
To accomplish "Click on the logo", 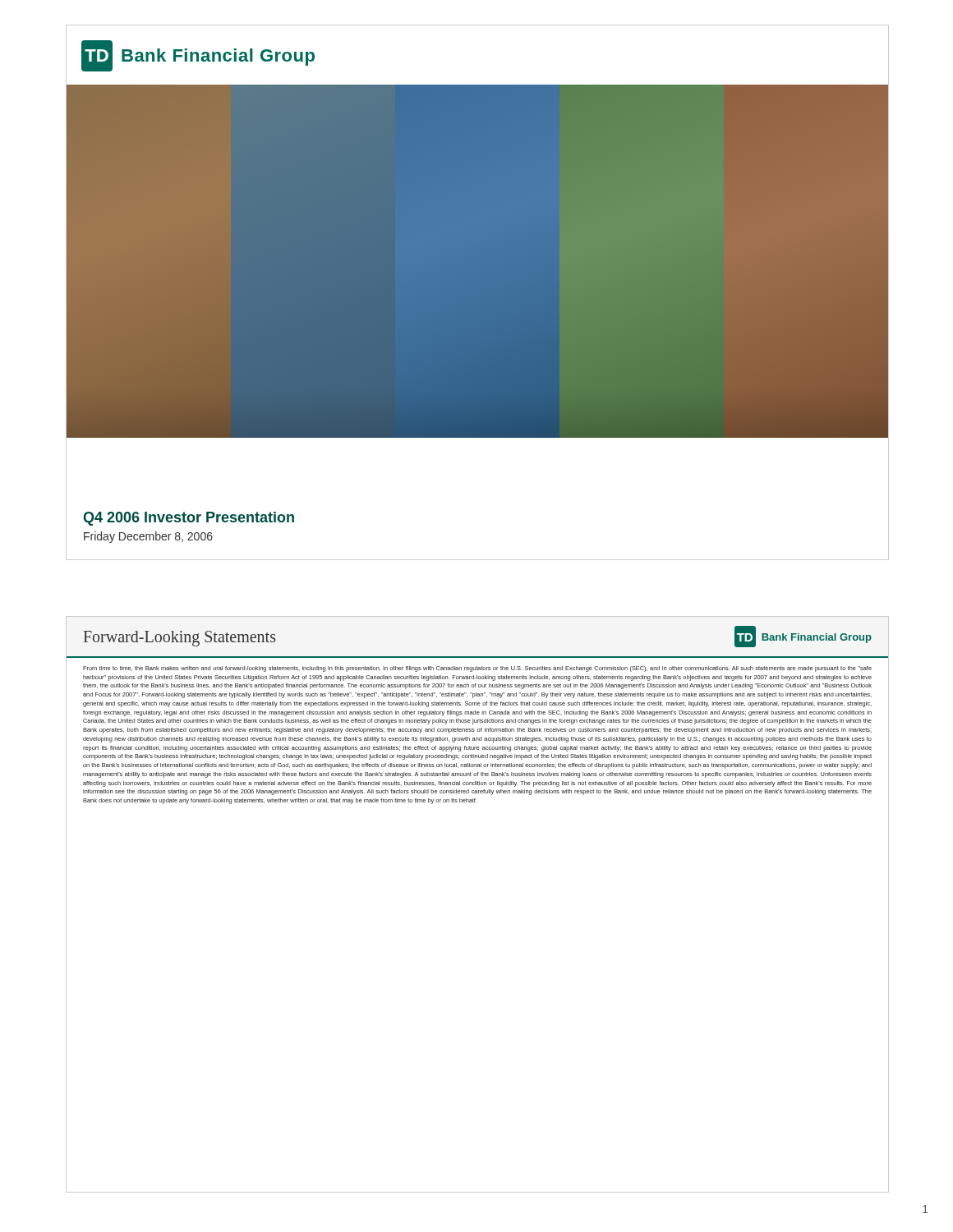I will pyautogui.click(x=199, y=56).
